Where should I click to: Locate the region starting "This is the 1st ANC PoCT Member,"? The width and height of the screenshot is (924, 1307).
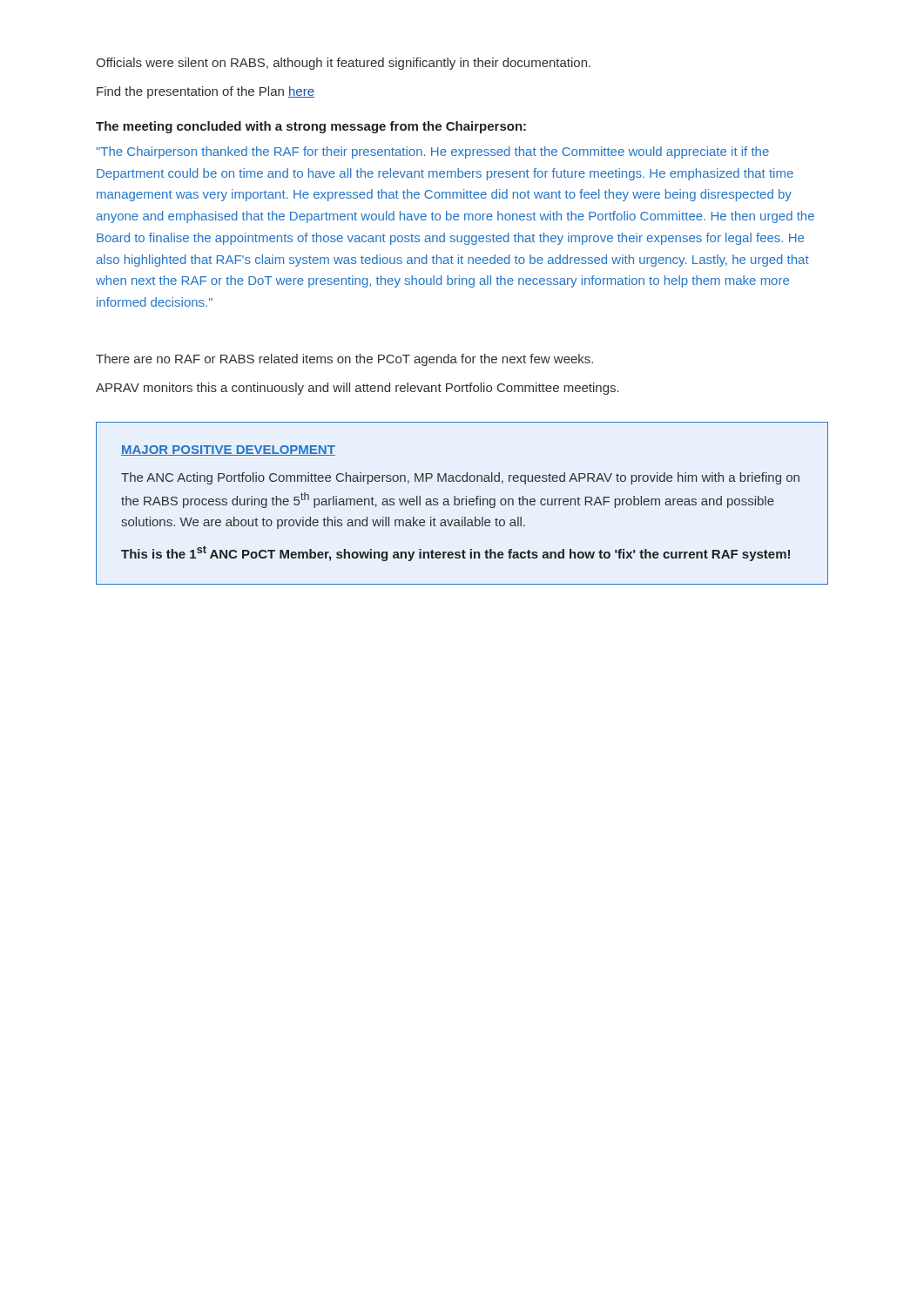point(456,553)
